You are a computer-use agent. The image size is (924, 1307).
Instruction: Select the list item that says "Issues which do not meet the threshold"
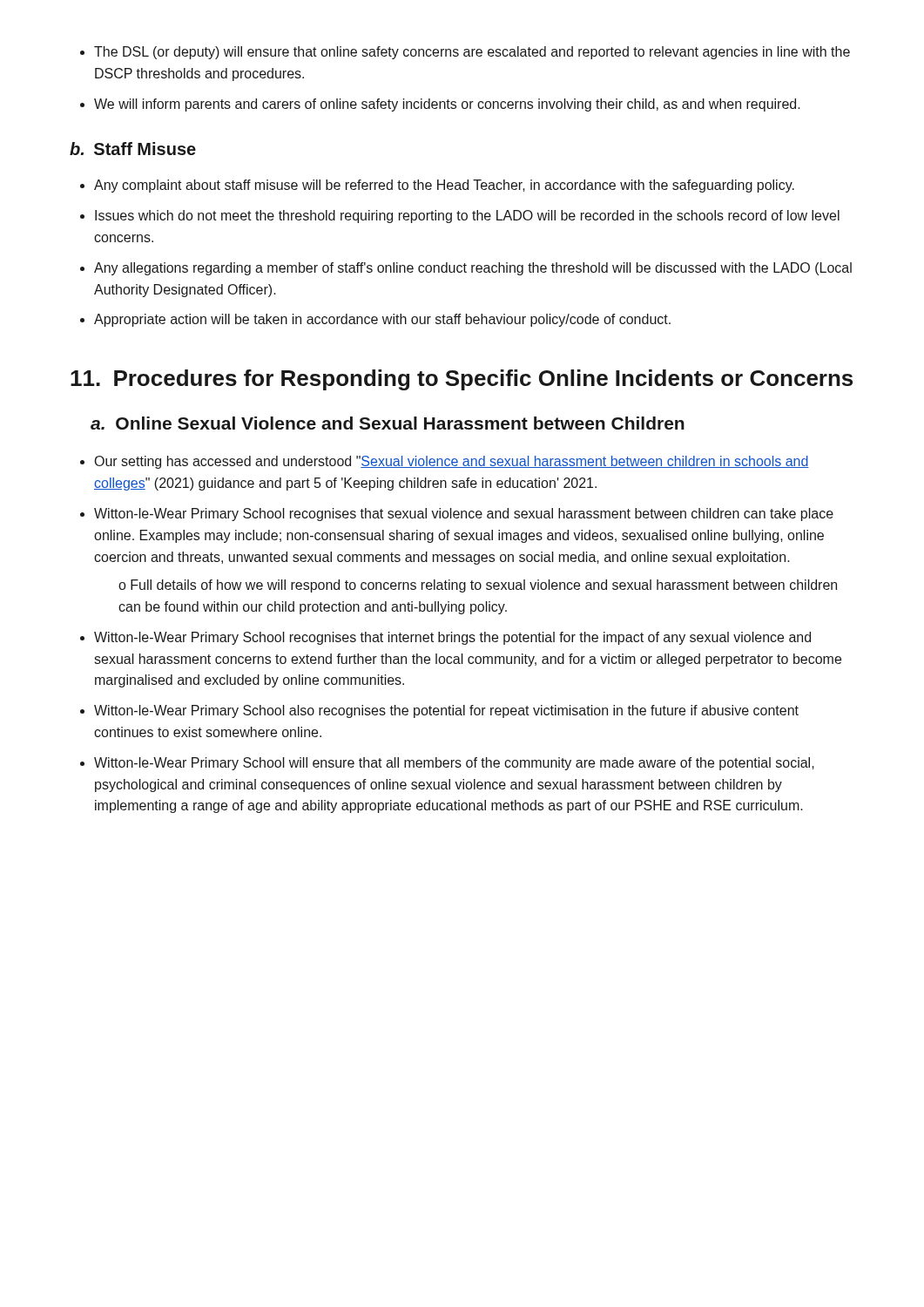(474, 227)
